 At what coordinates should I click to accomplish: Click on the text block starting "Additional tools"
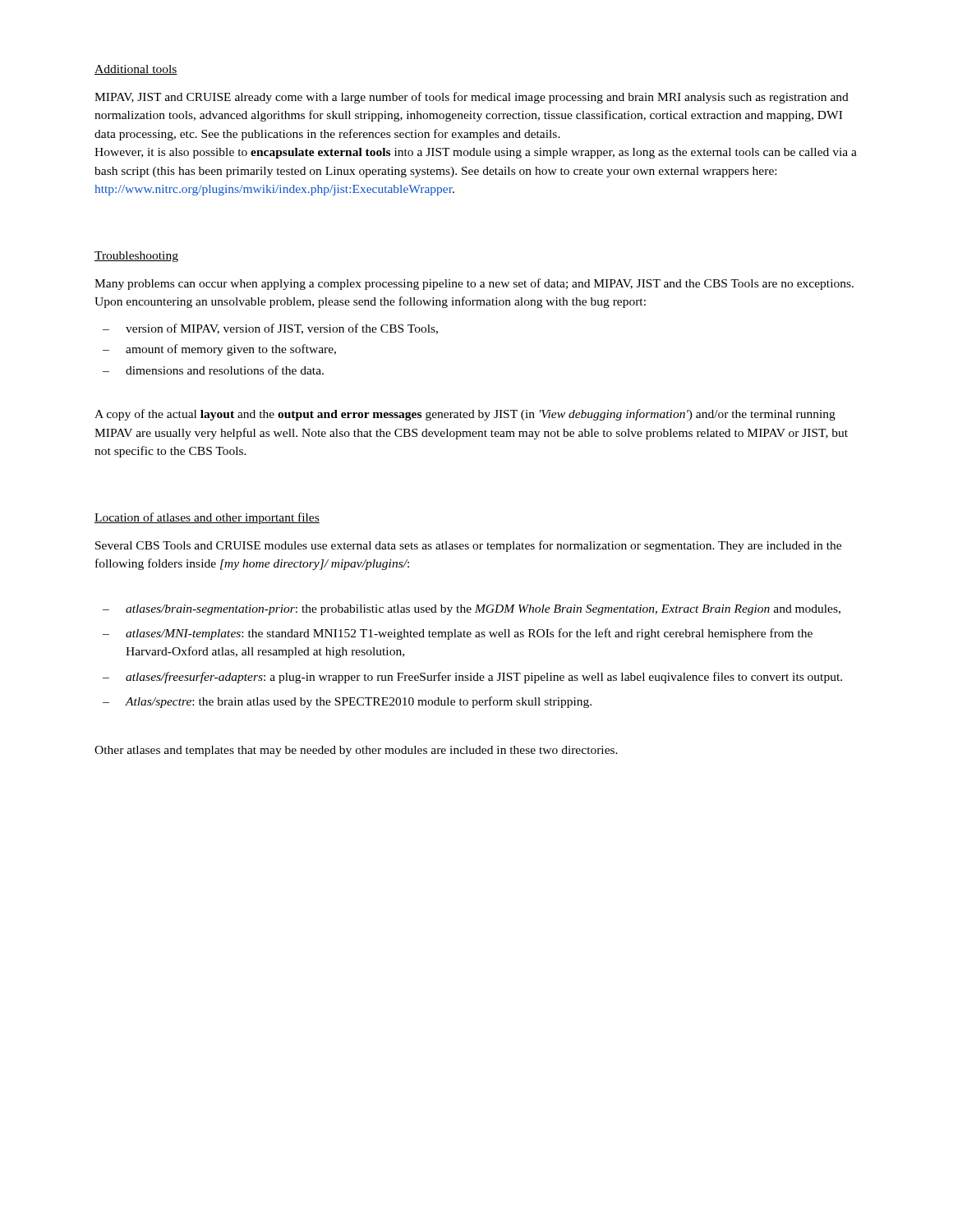coord(136,69)
